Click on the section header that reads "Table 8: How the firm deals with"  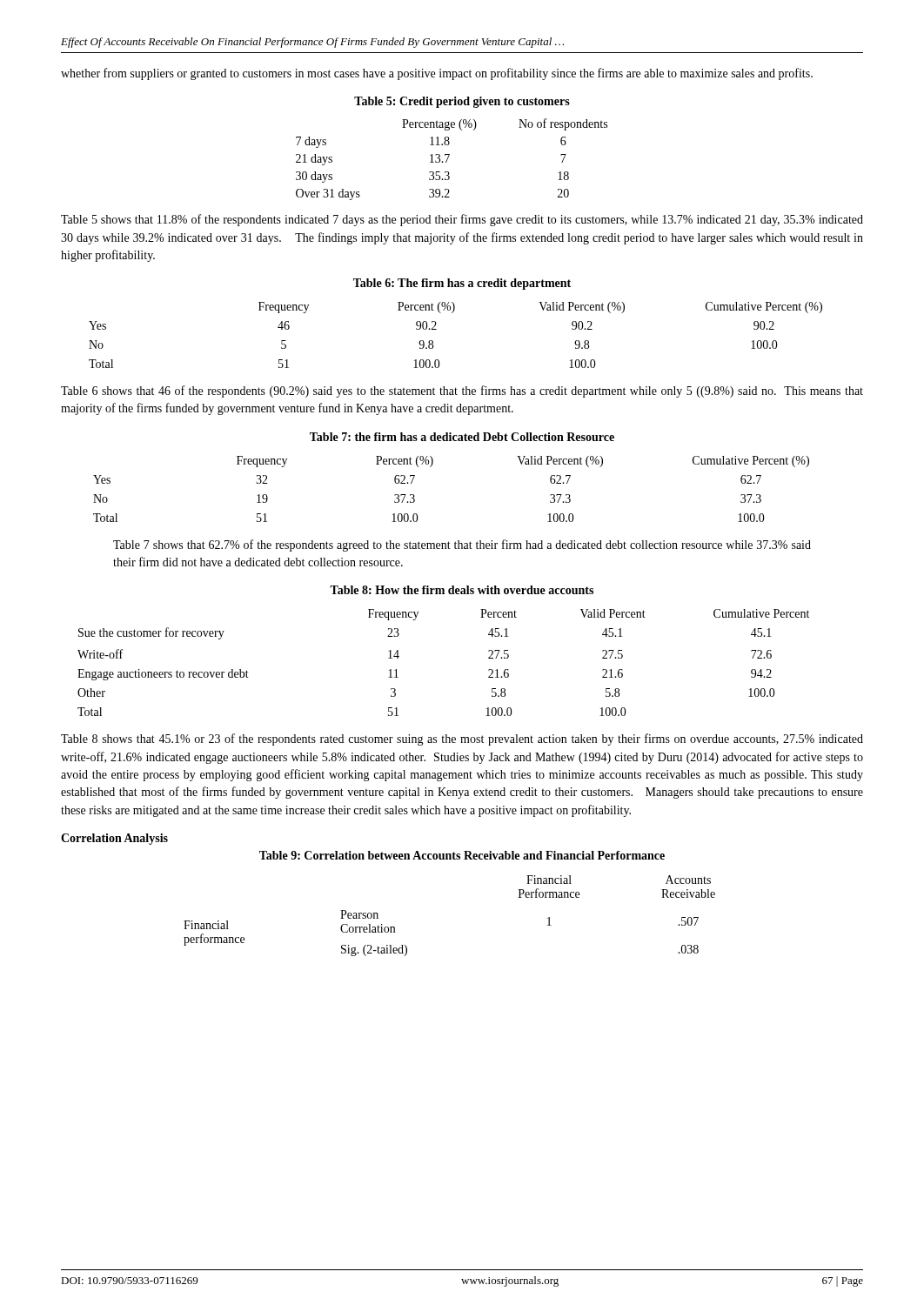pyautogui.click(x=462, y=591)
